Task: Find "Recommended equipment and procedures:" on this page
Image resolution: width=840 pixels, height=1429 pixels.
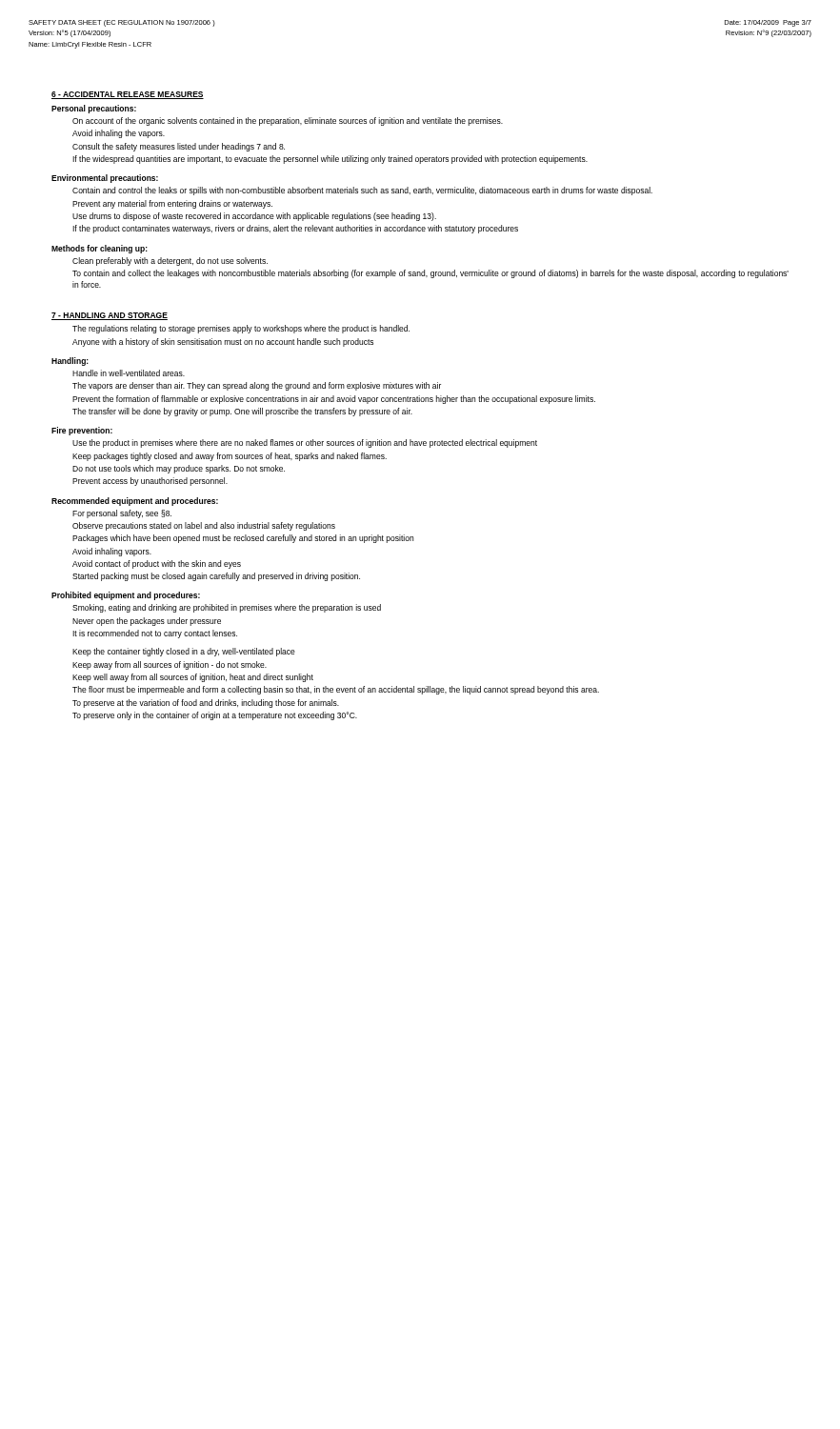Action: [x=135, y=501]
